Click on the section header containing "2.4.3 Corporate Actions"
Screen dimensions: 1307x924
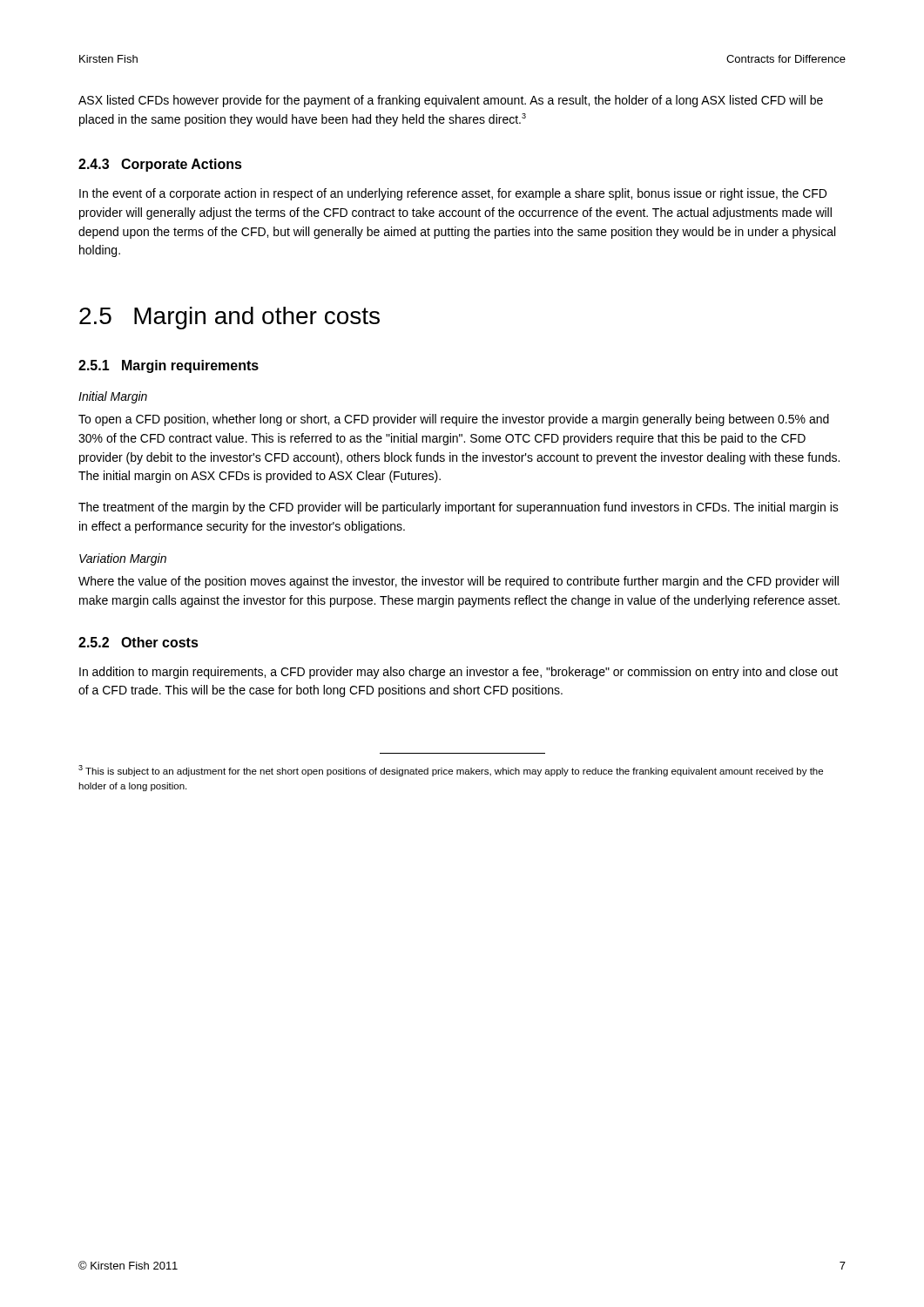click(x=160, y=165)
